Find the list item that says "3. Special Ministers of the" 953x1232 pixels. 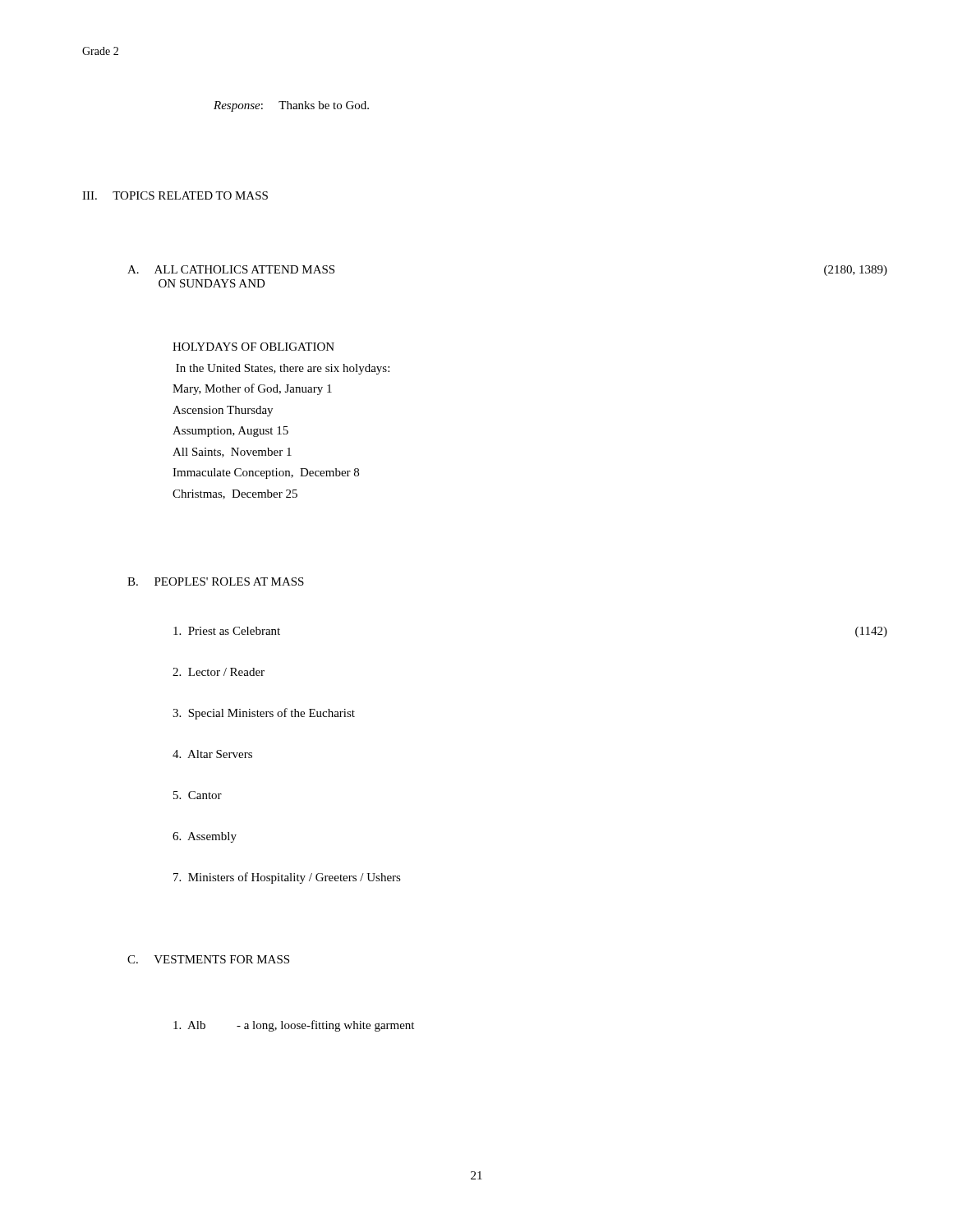264,713
